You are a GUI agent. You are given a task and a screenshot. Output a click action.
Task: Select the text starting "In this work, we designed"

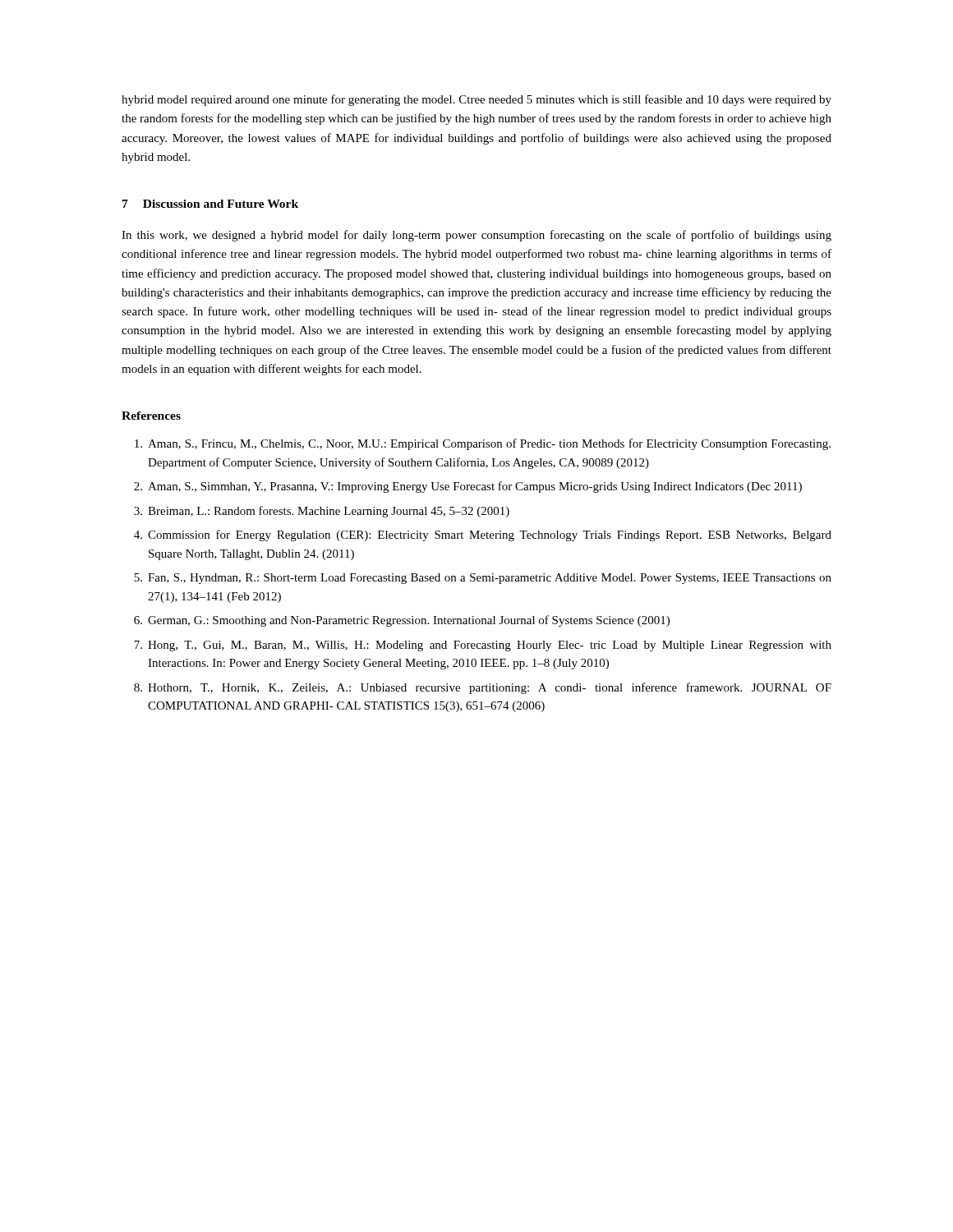click(476, 302)
